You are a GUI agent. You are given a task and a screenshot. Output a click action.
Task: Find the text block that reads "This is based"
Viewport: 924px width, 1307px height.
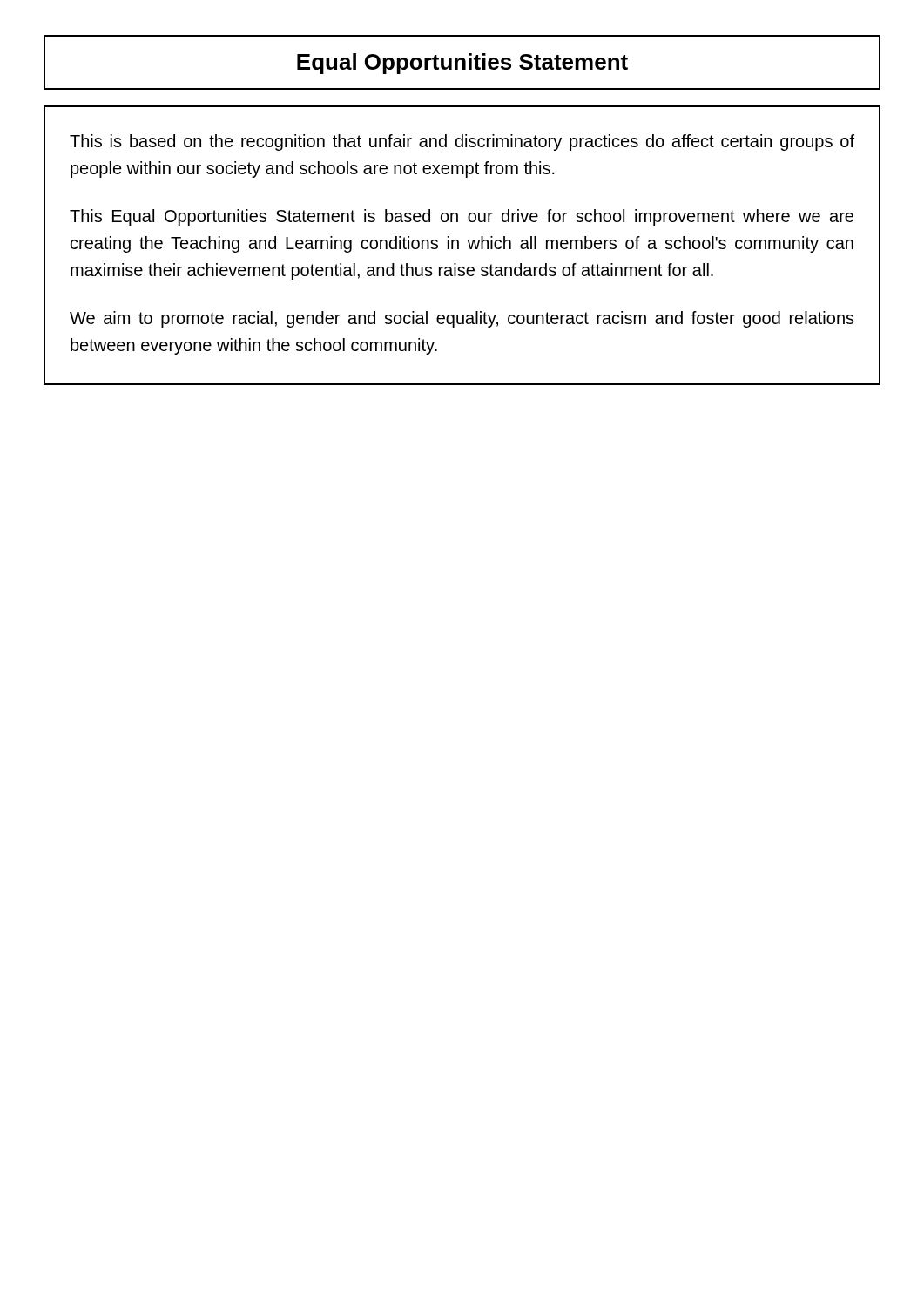point(462,244)
